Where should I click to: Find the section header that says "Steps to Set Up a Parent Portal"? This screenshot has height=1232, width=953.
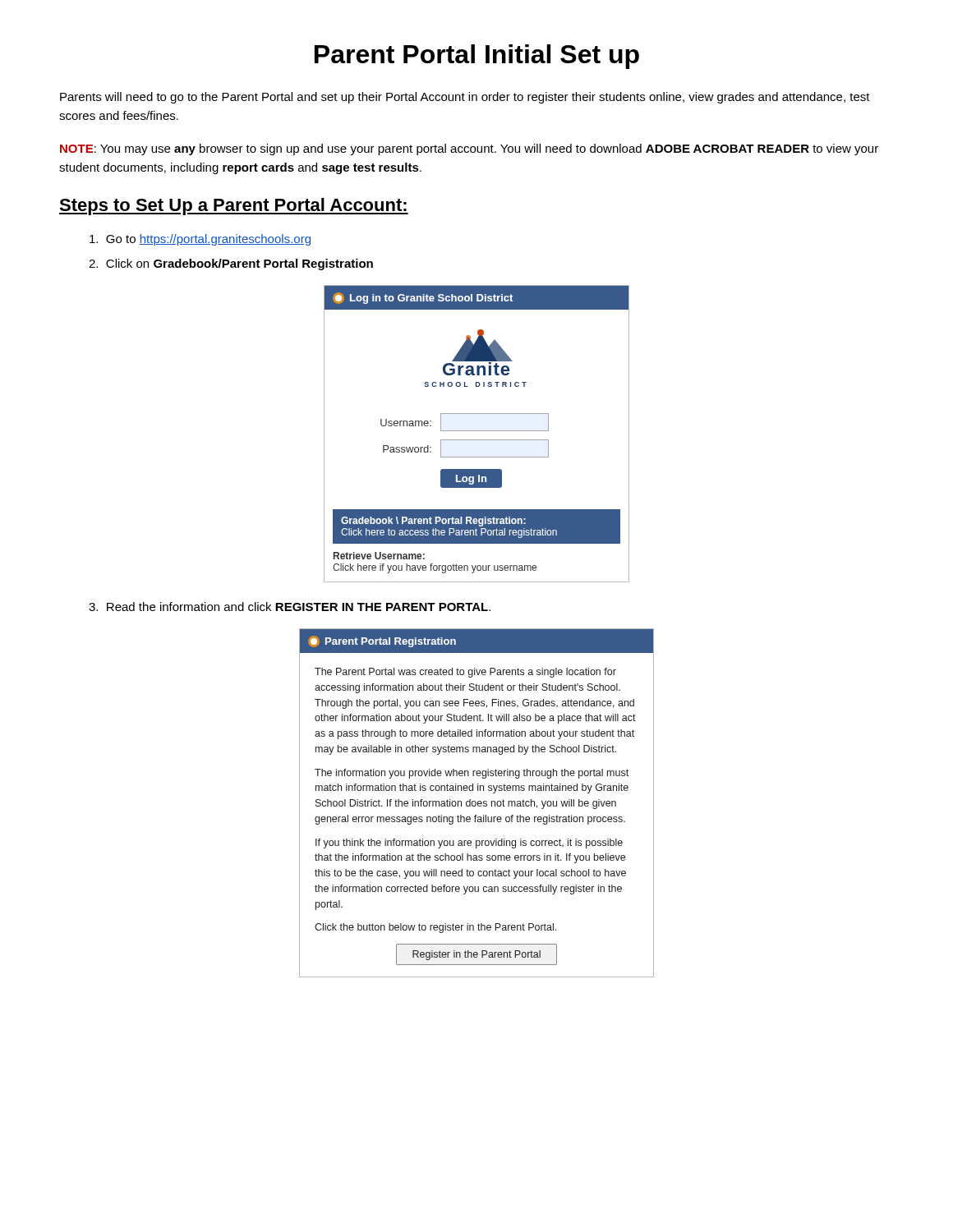(x=234, y=205)
